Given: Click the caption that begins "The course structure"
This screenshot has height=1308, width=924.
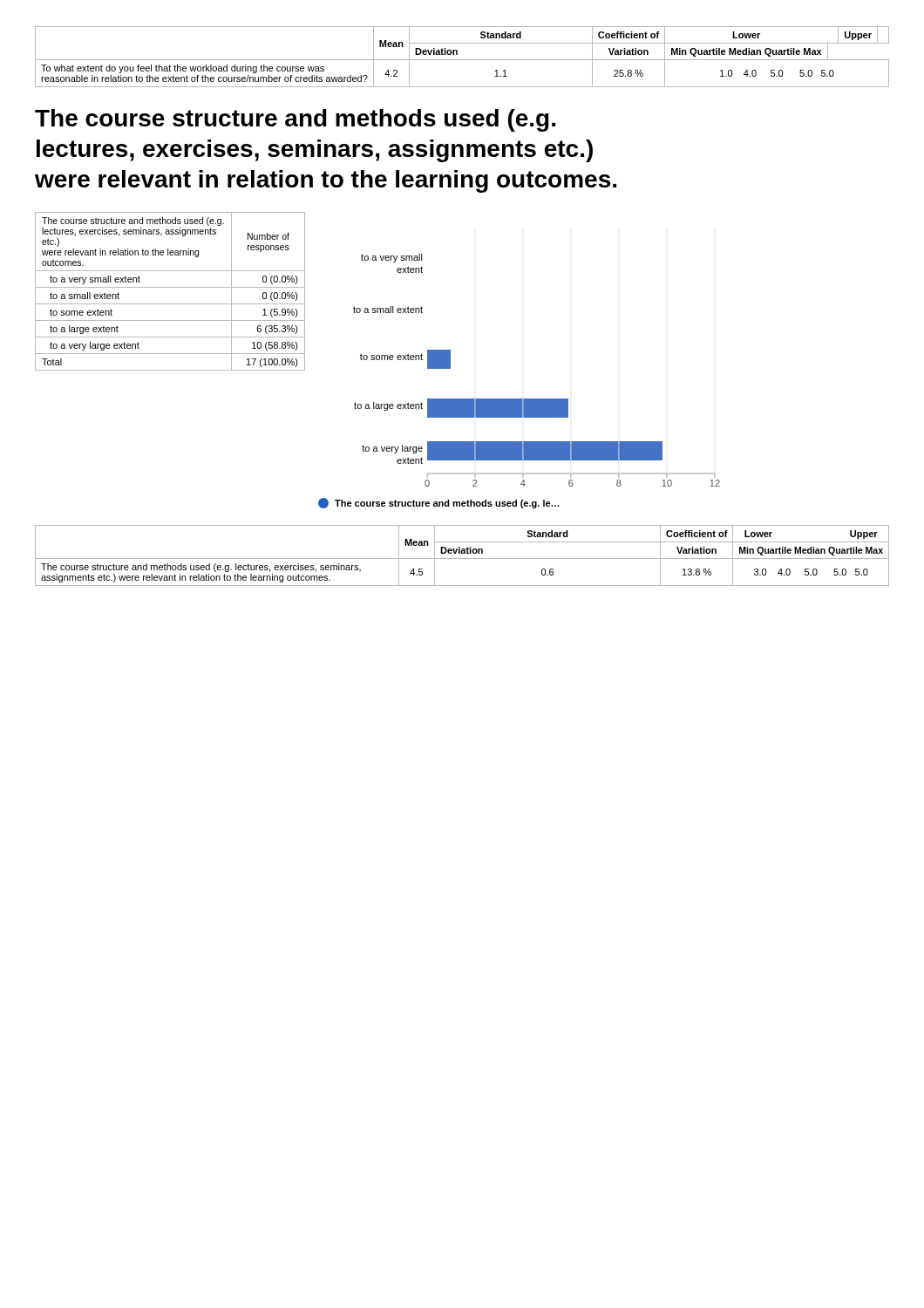Looking at the screenshot, I should [x=439, y=503].
